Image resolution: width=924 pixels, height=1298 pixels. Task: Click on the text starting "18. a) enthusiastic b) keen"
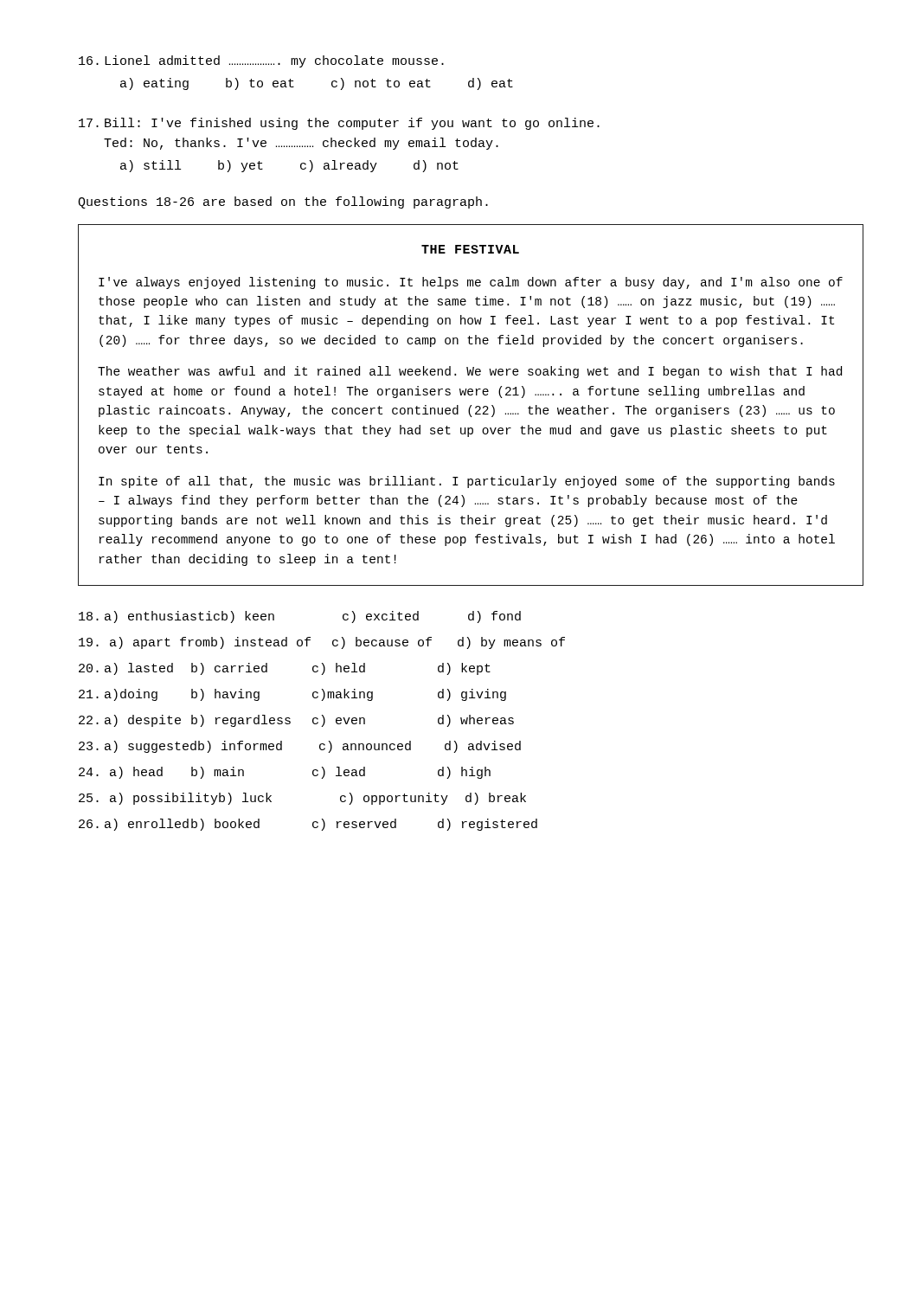178,617
